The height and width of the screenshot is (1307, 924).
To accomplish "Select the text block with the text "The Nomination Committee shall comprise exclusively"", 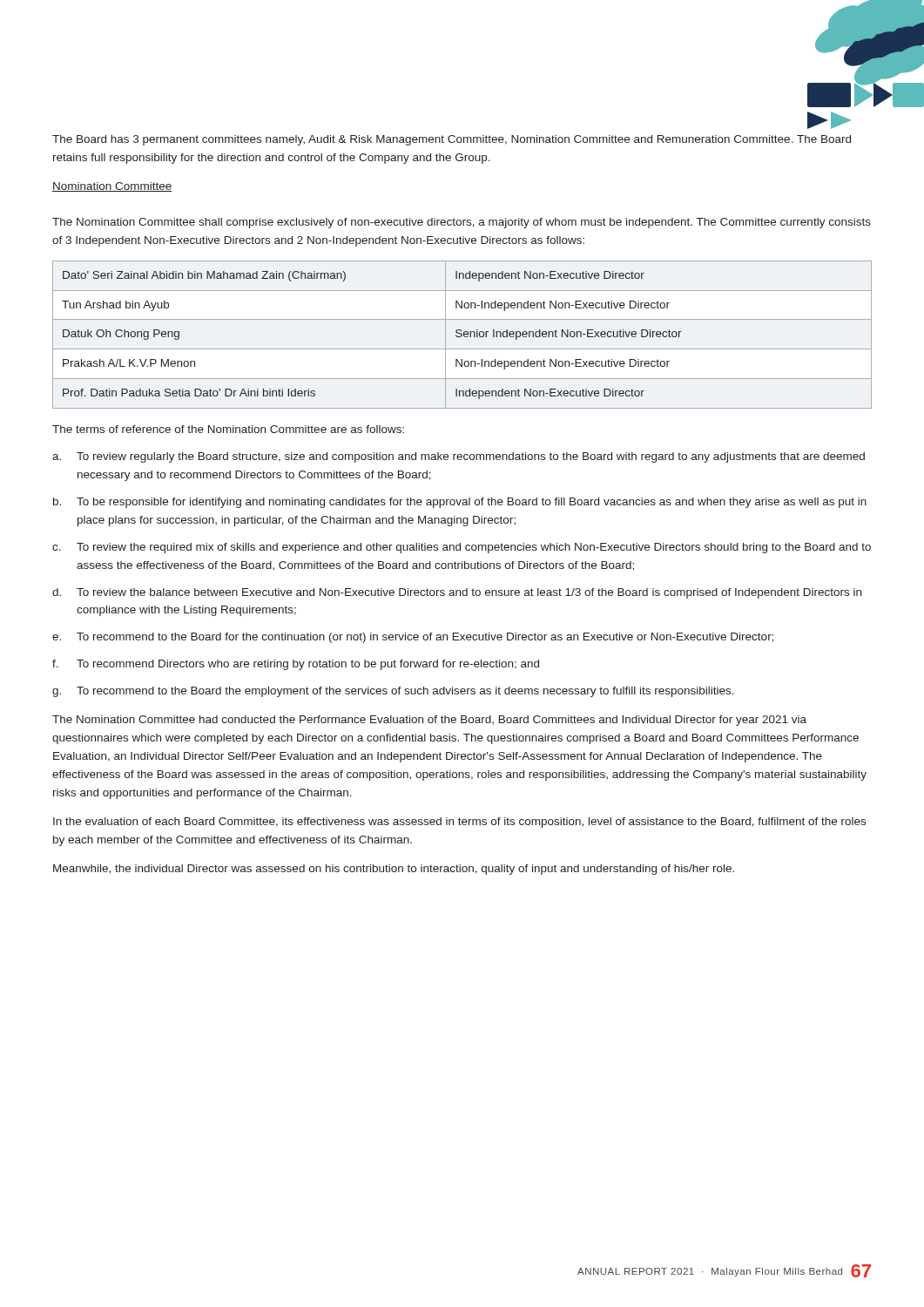I will 462,231.
